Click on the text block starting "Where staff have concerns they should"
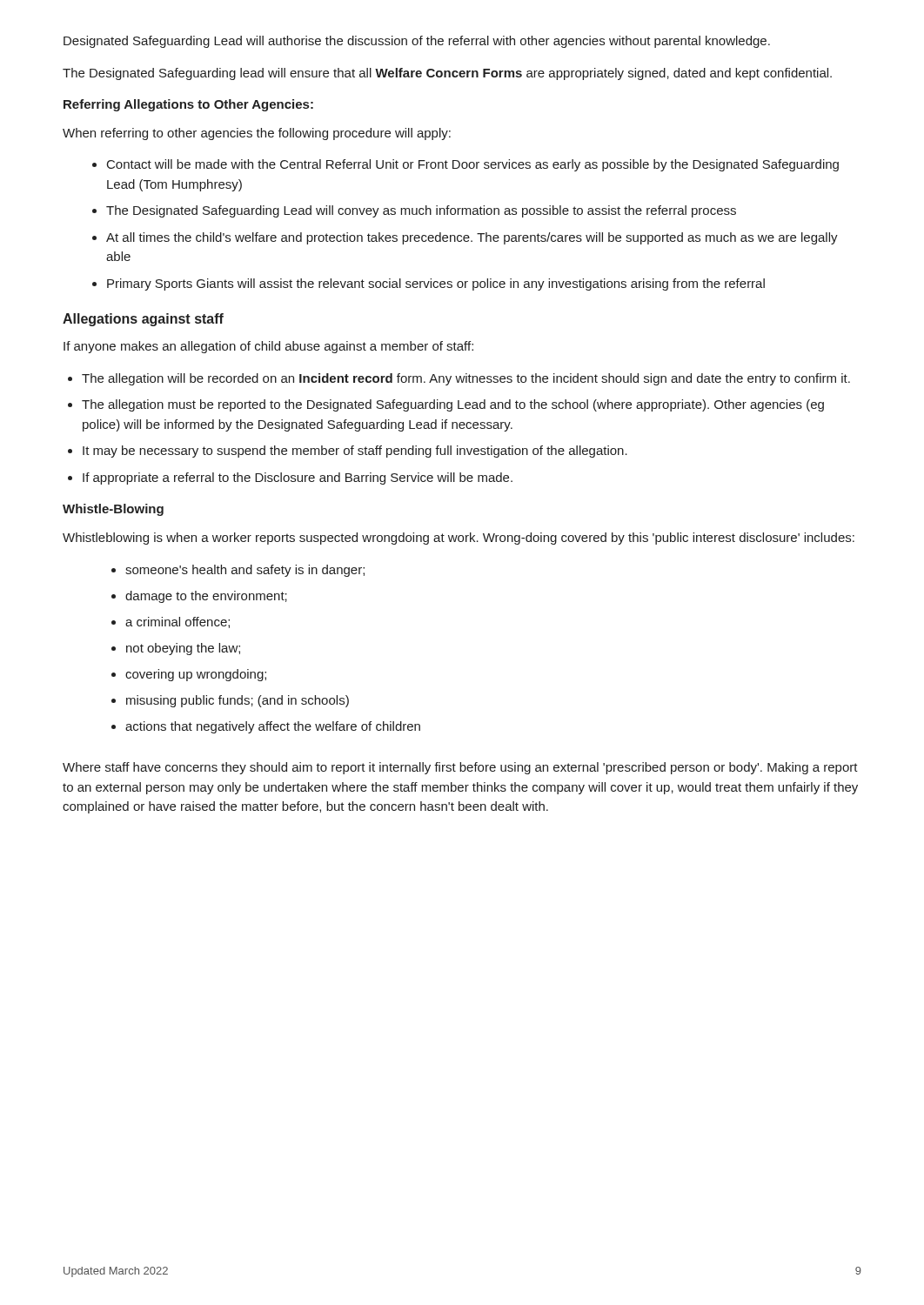 (462, 787)
